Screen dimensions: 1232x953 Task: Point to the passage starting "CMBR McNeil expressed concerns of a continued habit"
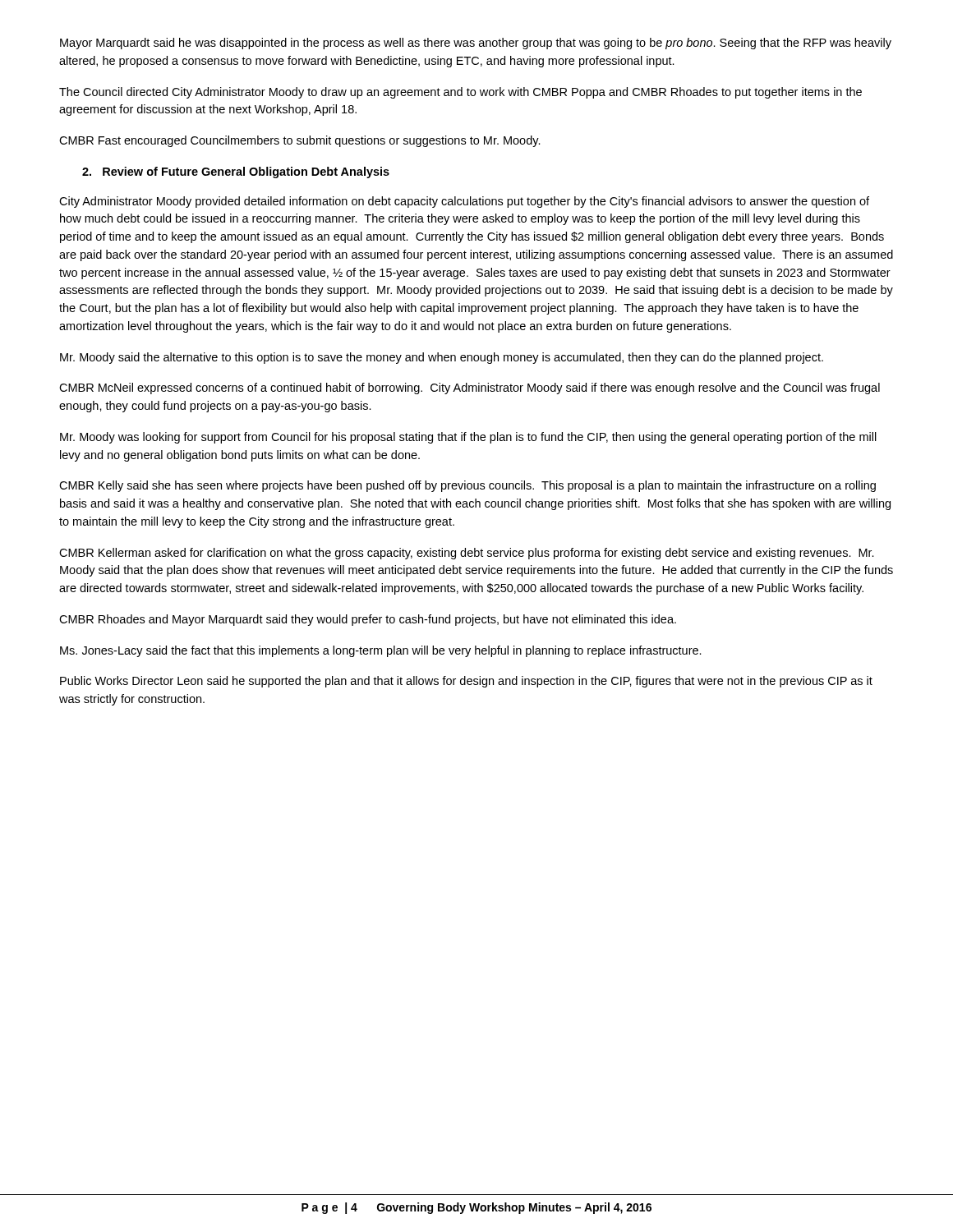(x=470, y=397)
